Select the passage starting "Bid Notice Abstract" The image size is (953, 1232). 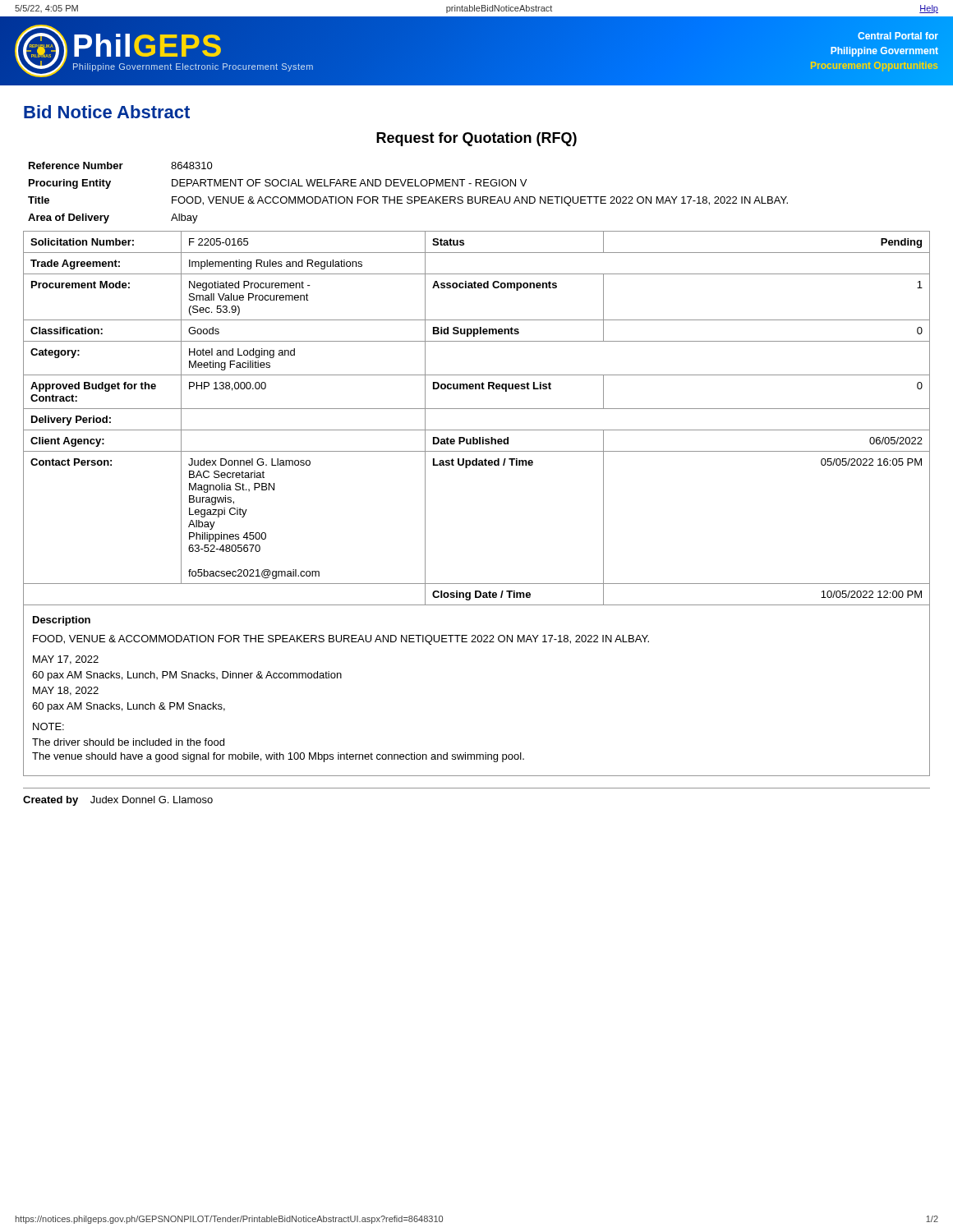pos(106,112)
